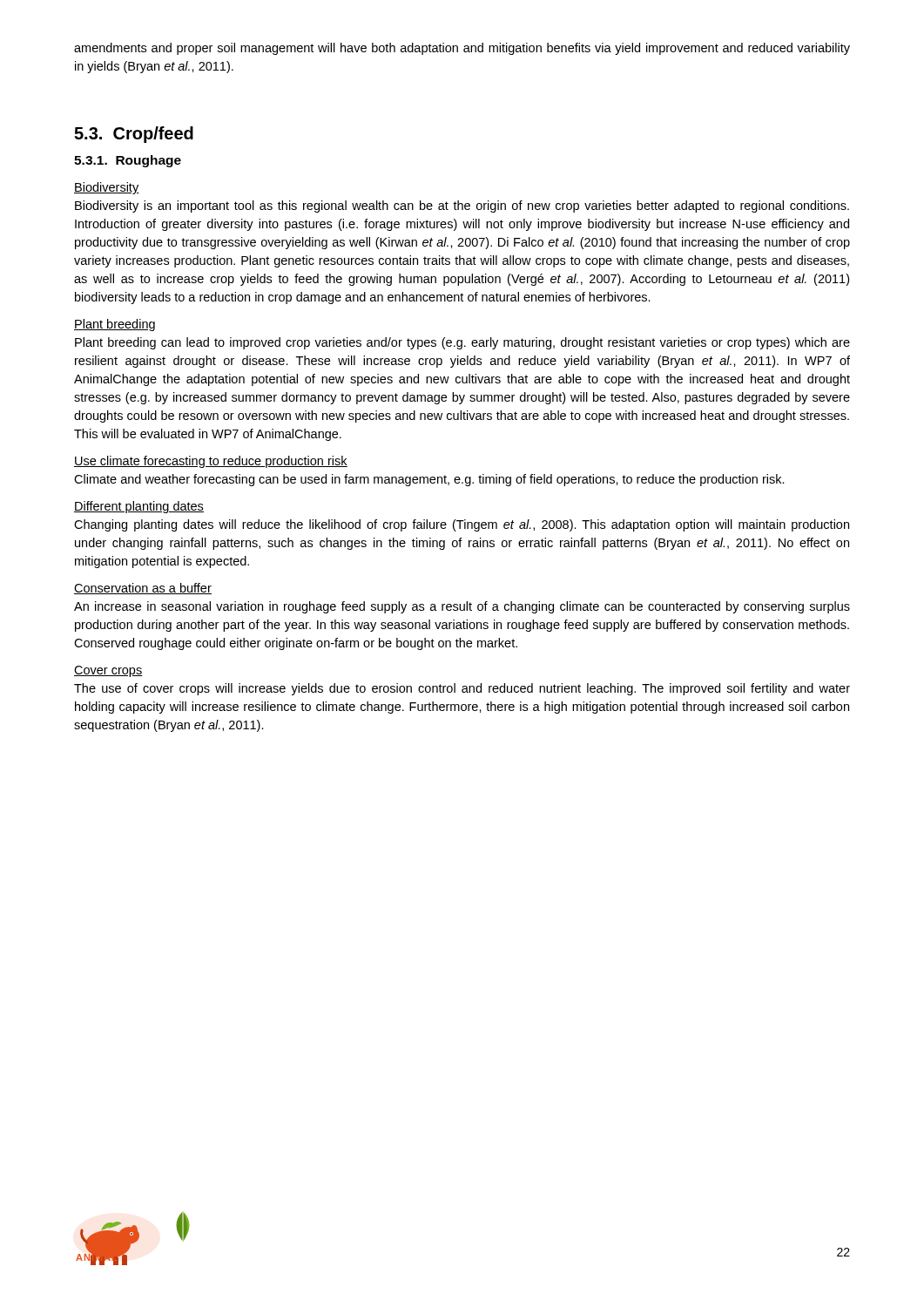Click on the block starting "5.3. Crop/feed"
Viewport: 924px width, 1307px height.
coord(134,133)
